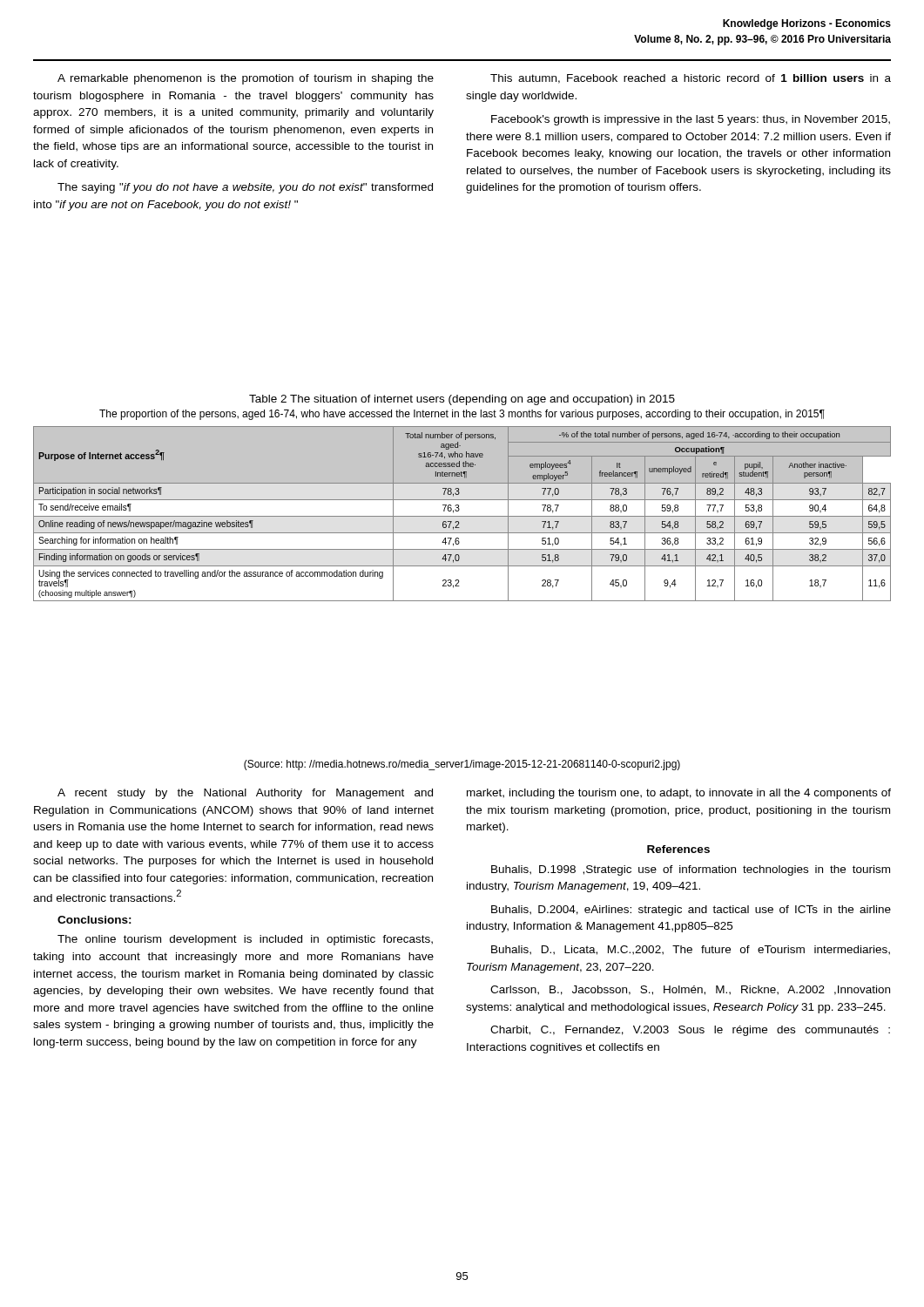Select the caption that says "Table 2 The situation of internet"
The width and height of the screenshot is (924, 1307).
coord(462,399)
